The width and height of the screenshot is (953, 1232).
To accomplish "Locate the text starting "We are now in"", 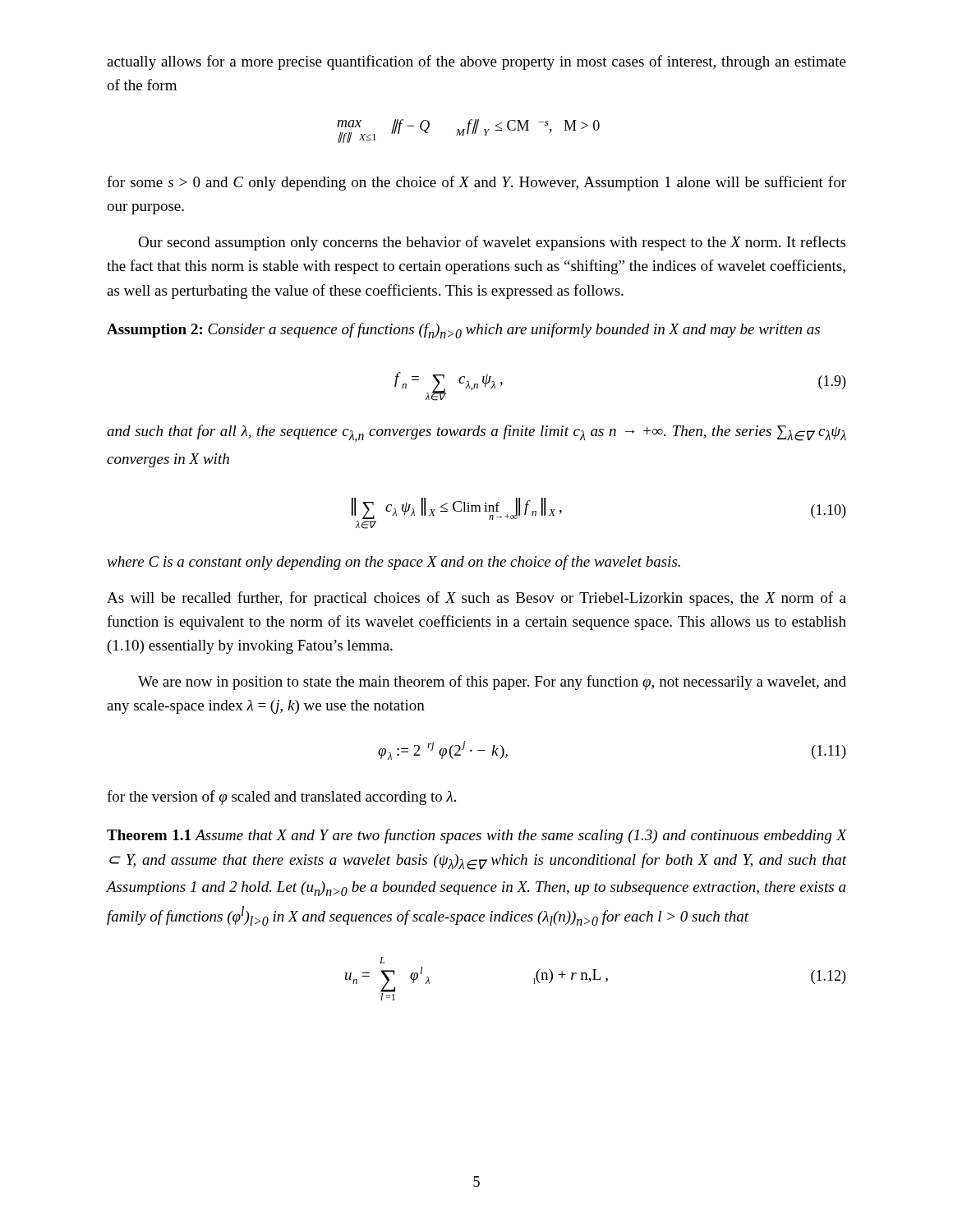I will (x=476, y=693).
